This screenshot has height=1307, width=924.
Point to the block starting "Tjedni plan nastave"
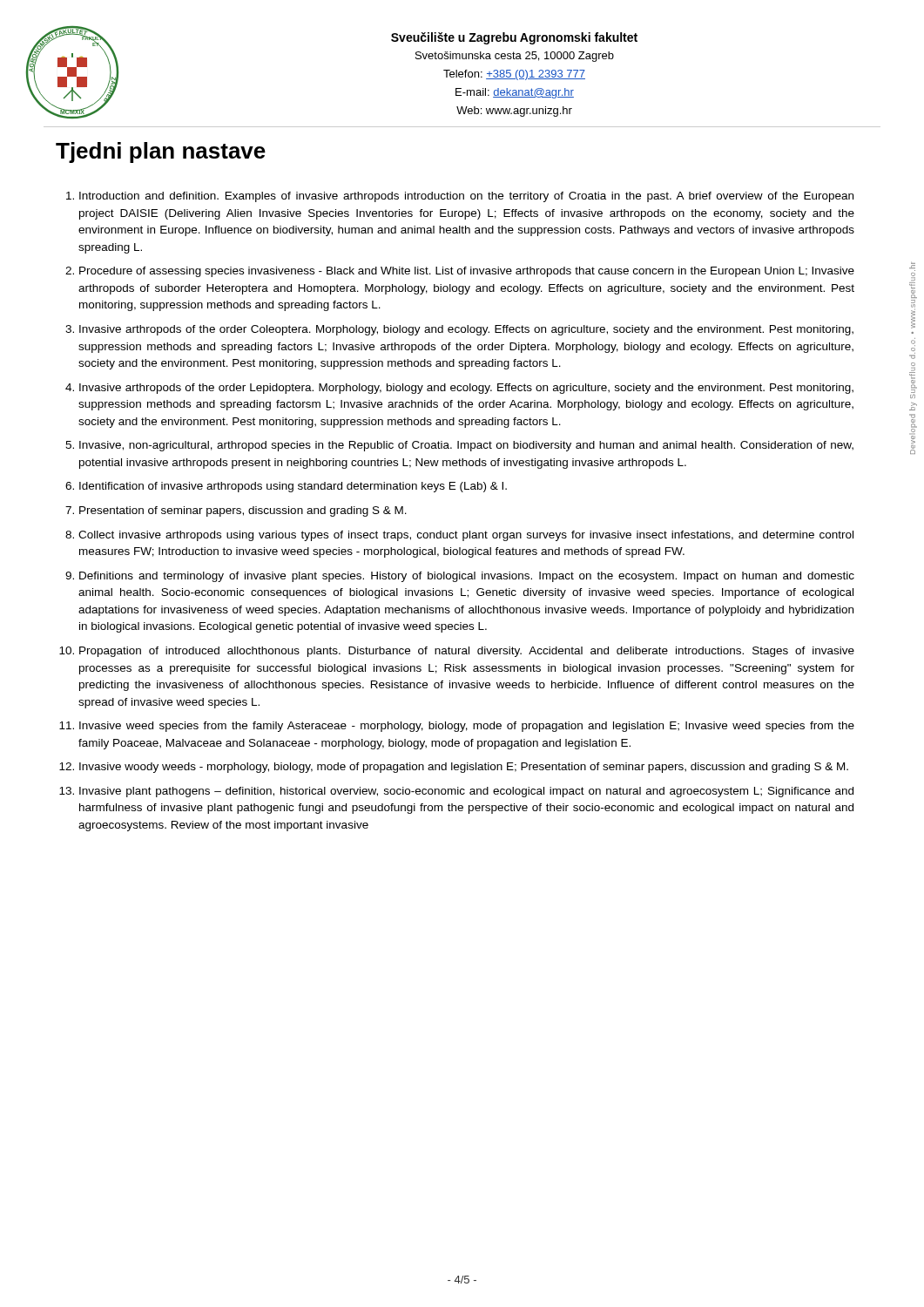coord(161,151)
